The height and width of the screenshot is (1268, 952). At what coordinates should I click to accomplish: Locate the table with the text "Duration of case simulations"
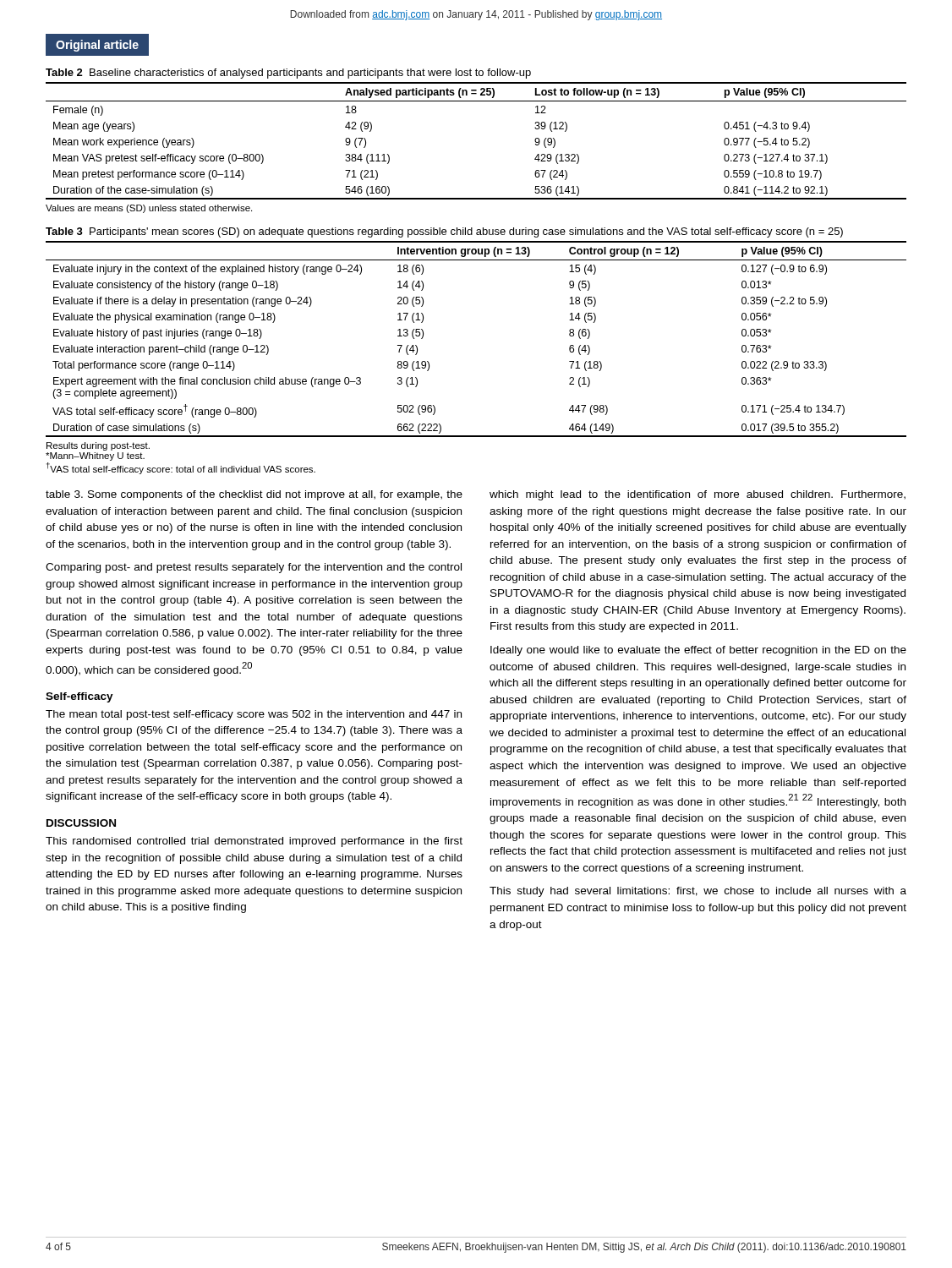click(x=476, y=339)
